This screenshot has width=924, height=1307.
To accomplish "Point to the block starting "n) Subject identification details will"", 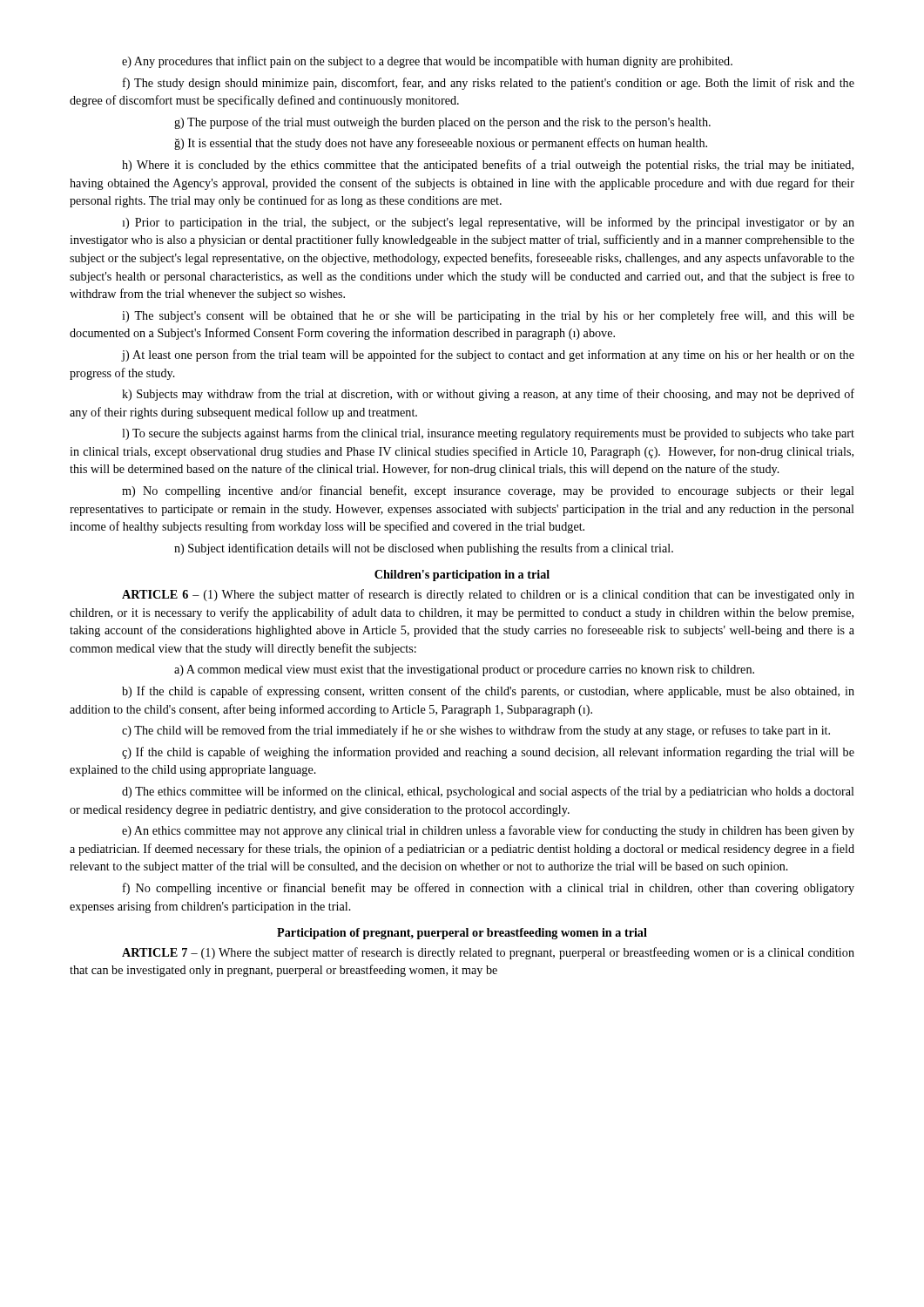I will [x=462, y=548].
